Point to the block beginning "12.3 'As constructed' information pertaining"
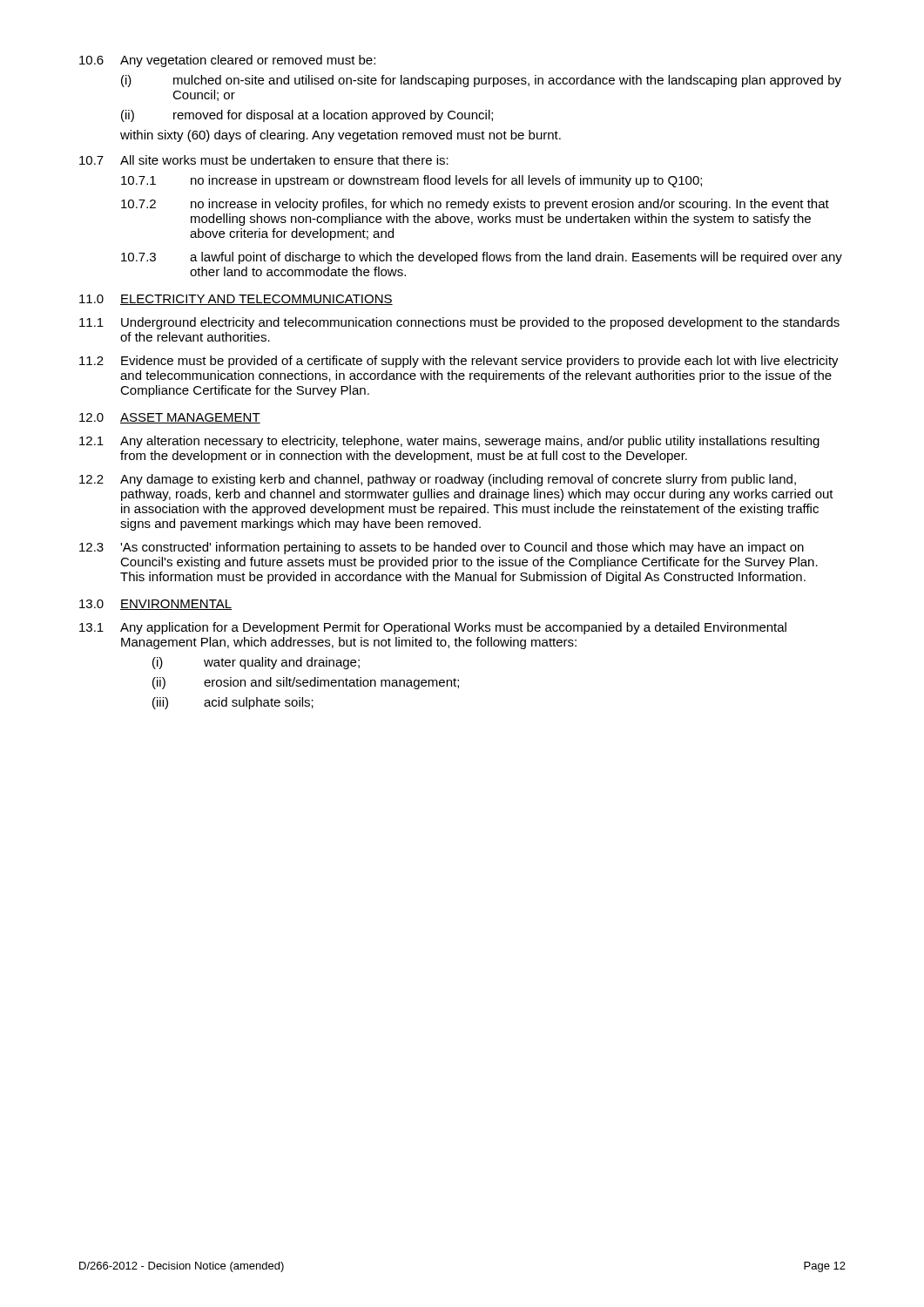The image size is (924, 1307). (x=462, y=562)
